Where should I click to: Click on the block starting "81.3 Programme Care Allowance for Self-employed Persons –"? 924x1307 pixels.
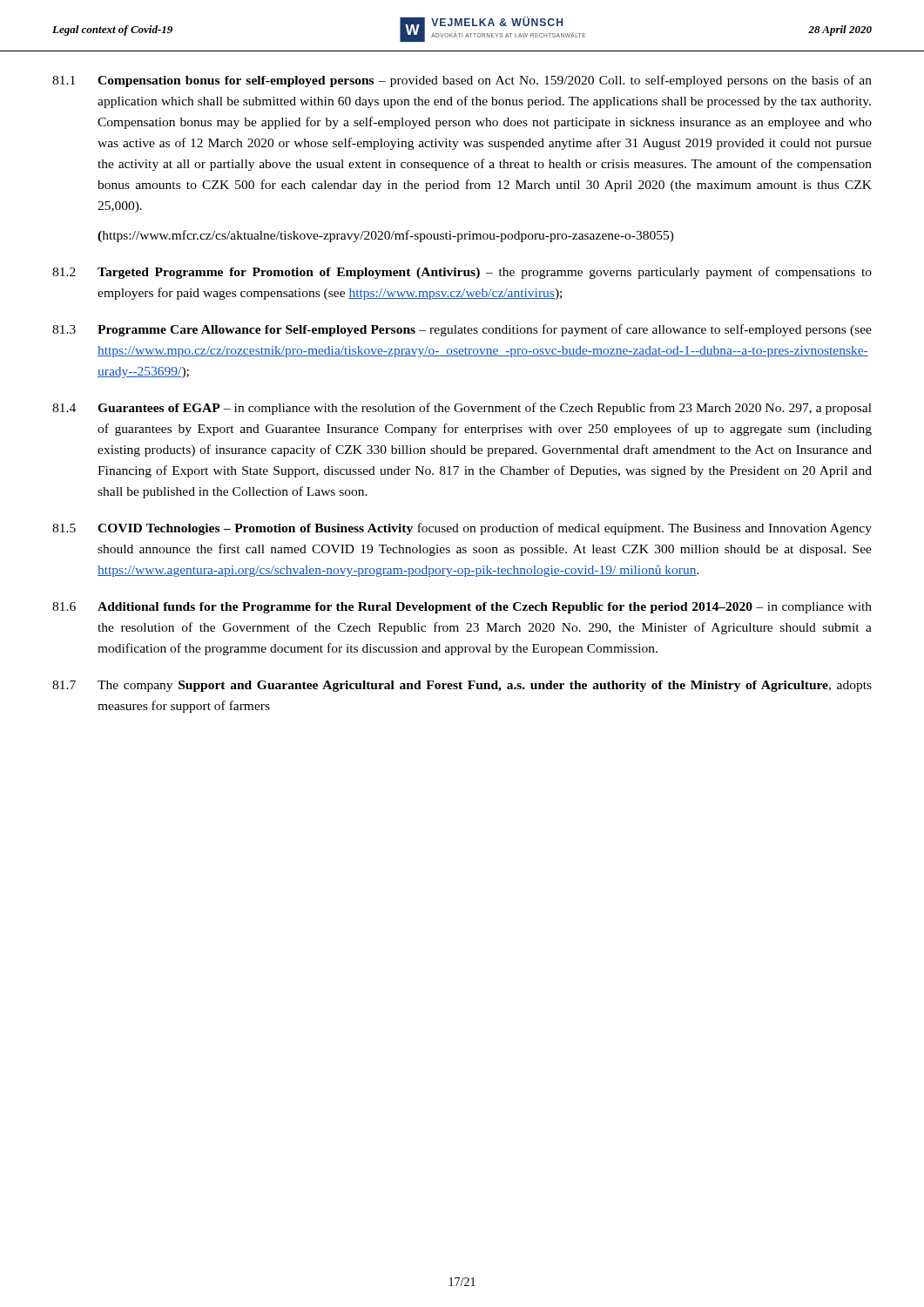pyautogui.click(x=462, y=350)
